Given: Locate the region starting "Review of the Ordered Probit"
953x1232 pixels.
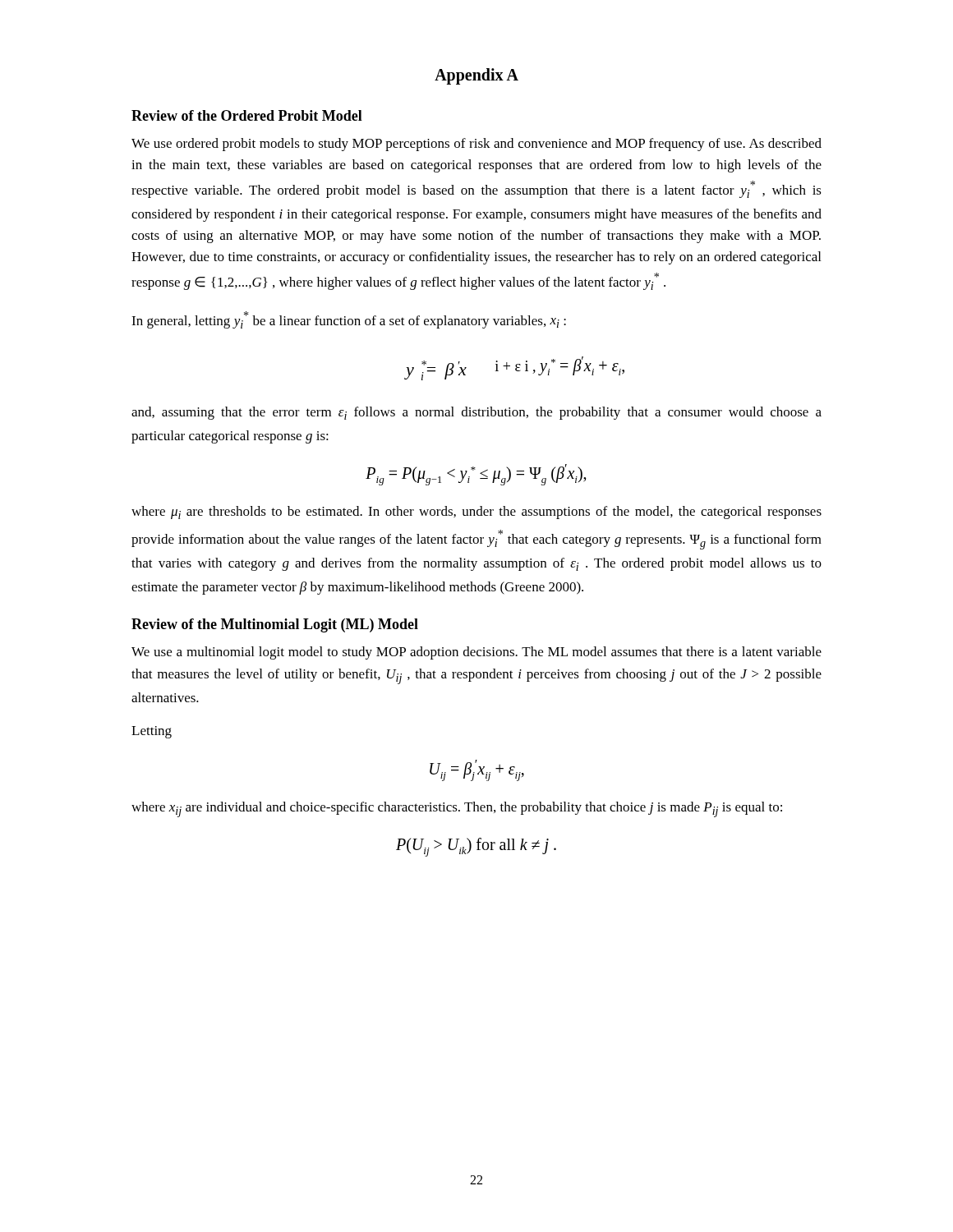Looking at the screenshot, I should coord(247,116).
